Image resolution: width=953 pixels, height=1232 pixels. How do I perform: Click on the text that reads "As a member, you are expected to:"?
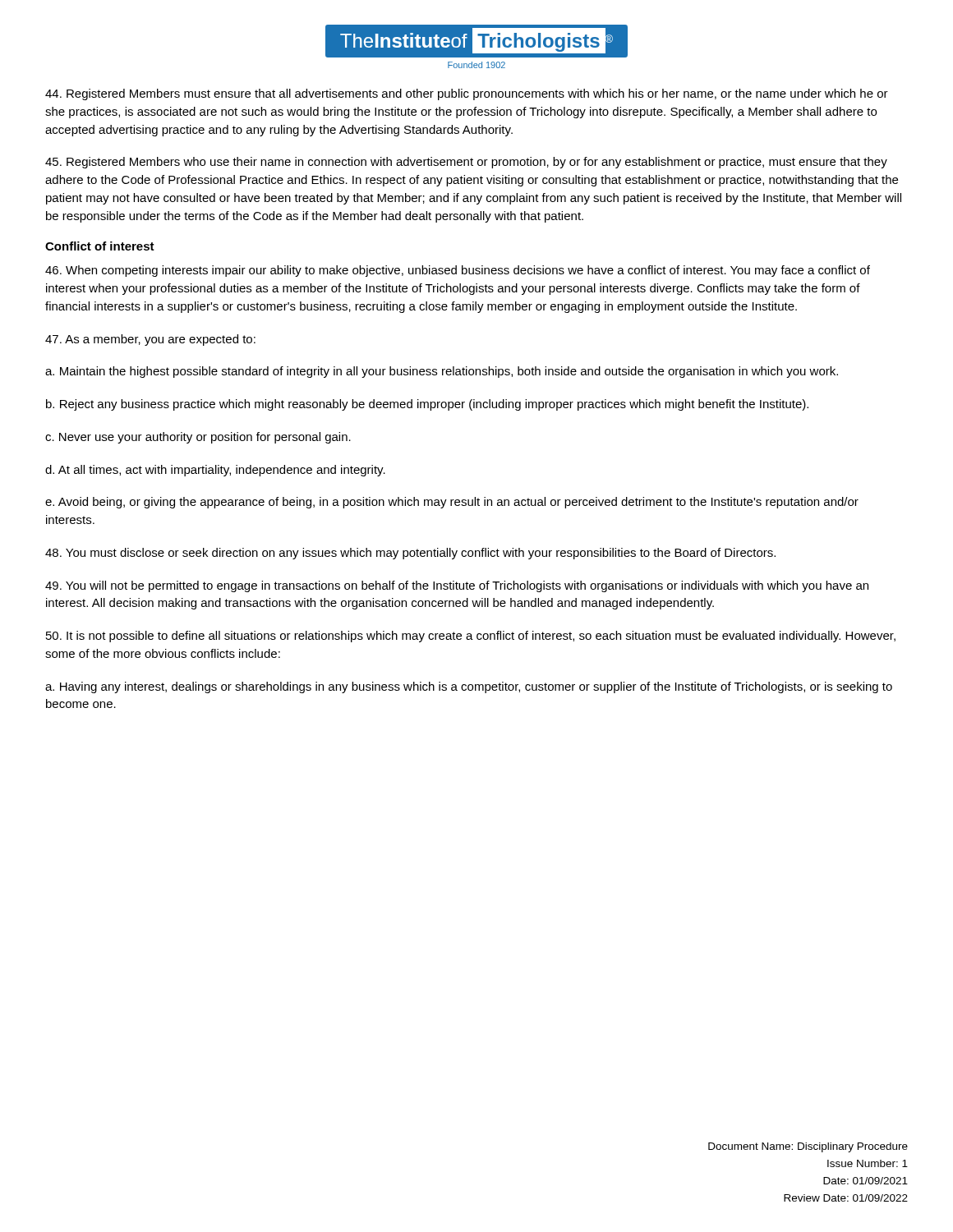pos(151,338)
